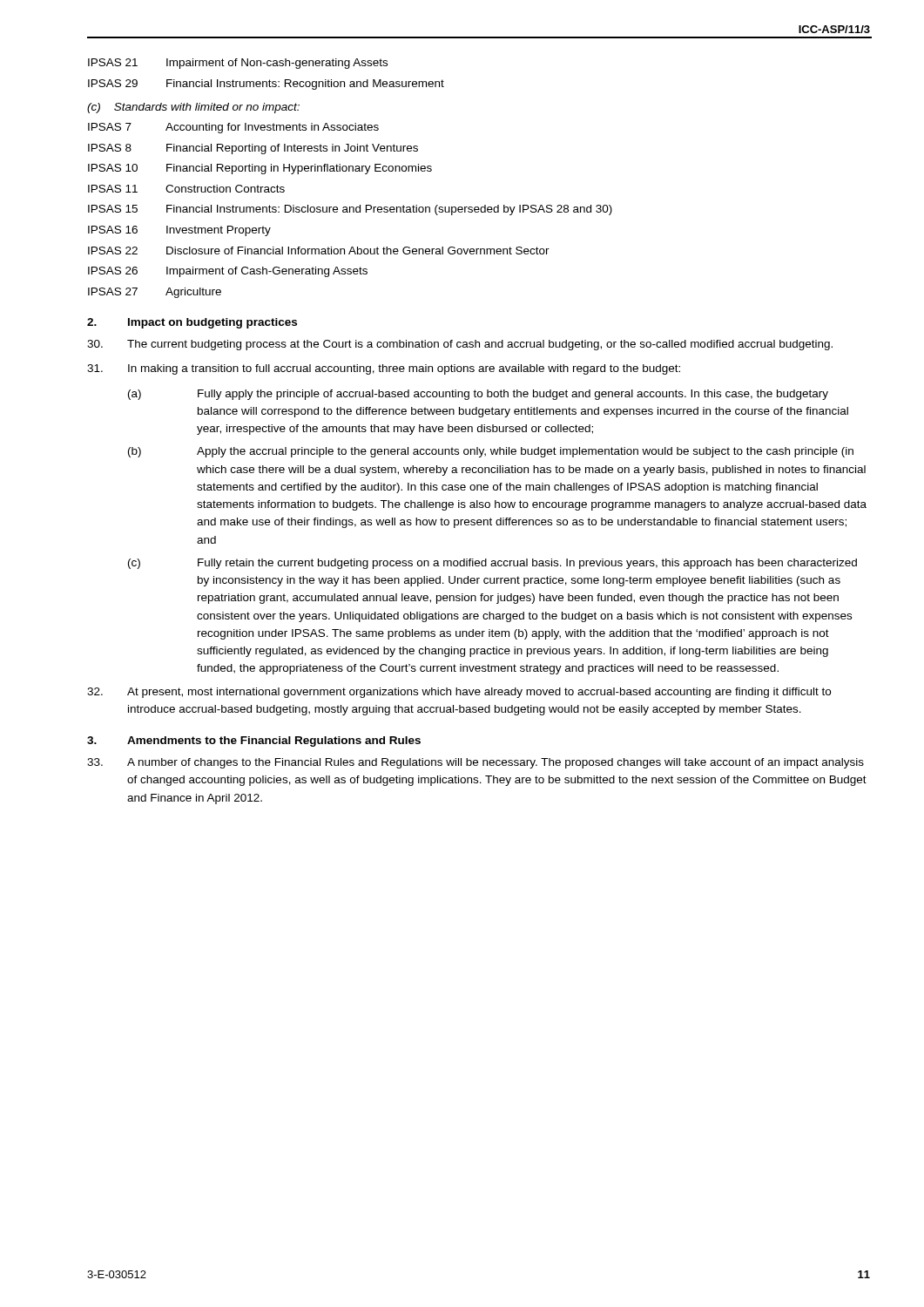Where does it say "IPSAS 27 Agriculture"?

[x=113, y=292]
